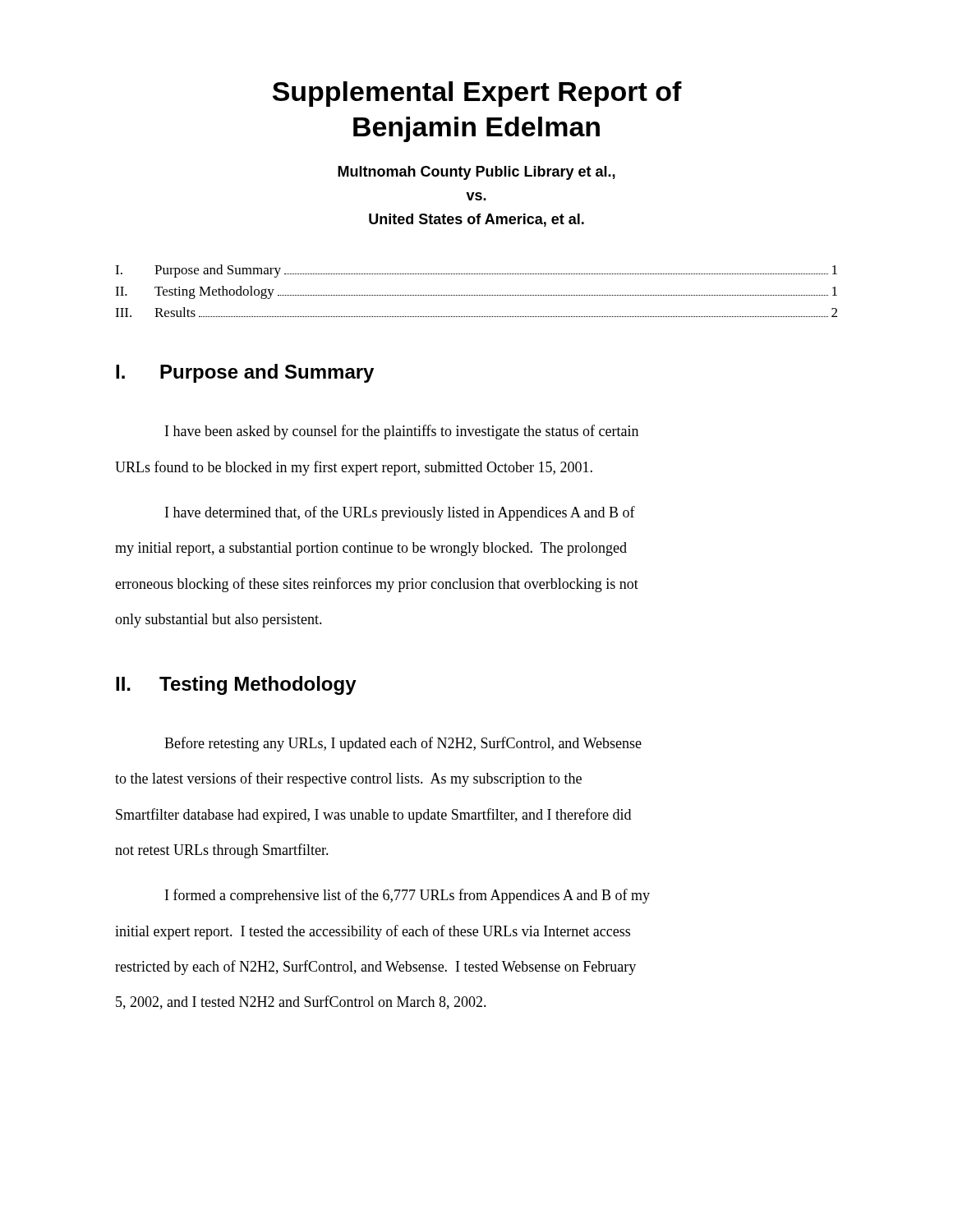
Task: Locate the block of text that opens with "only substantial but"
Action: tap(219, 619)
